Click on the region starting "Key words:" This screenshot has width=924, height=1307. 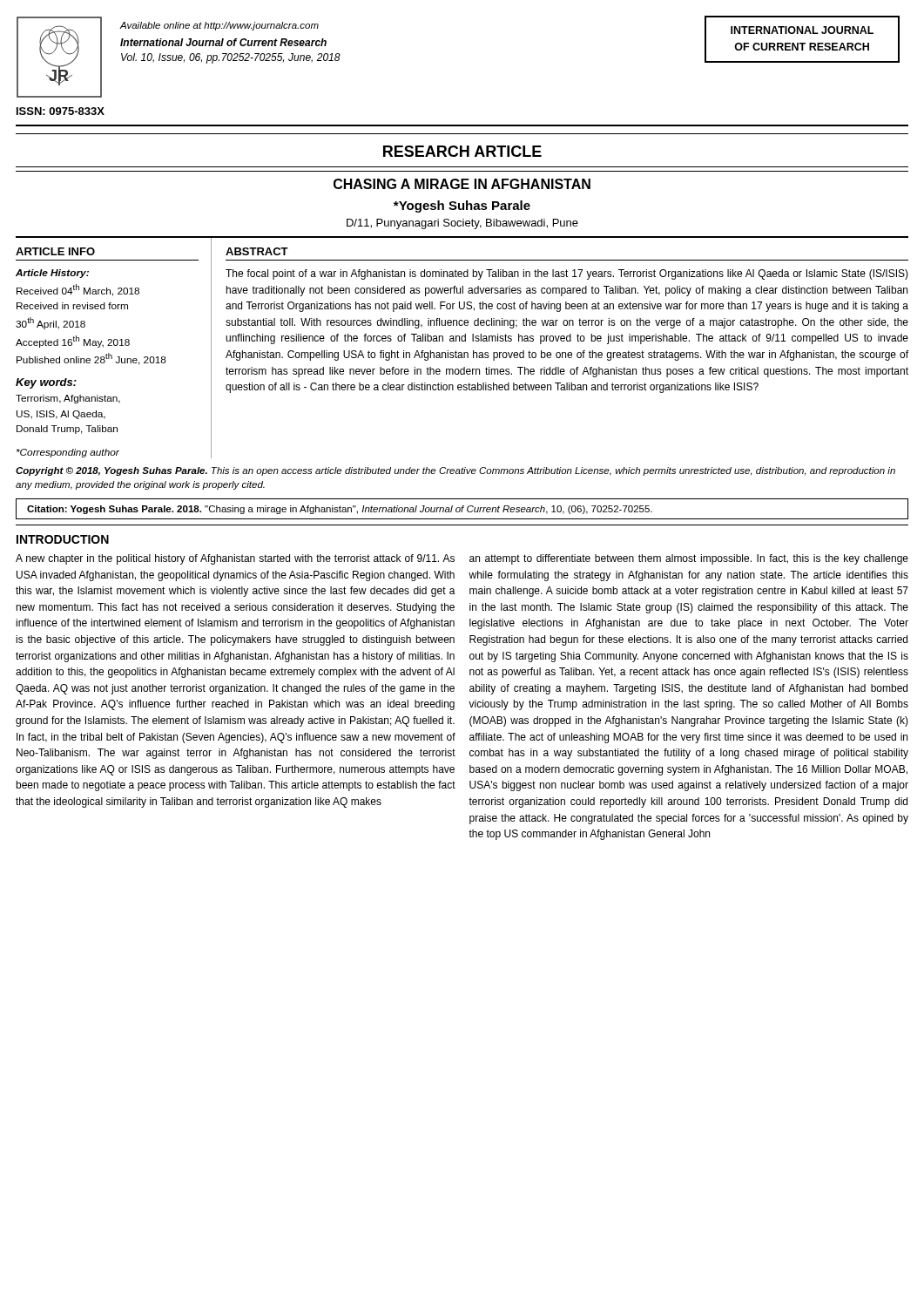[x=46, y=382]
